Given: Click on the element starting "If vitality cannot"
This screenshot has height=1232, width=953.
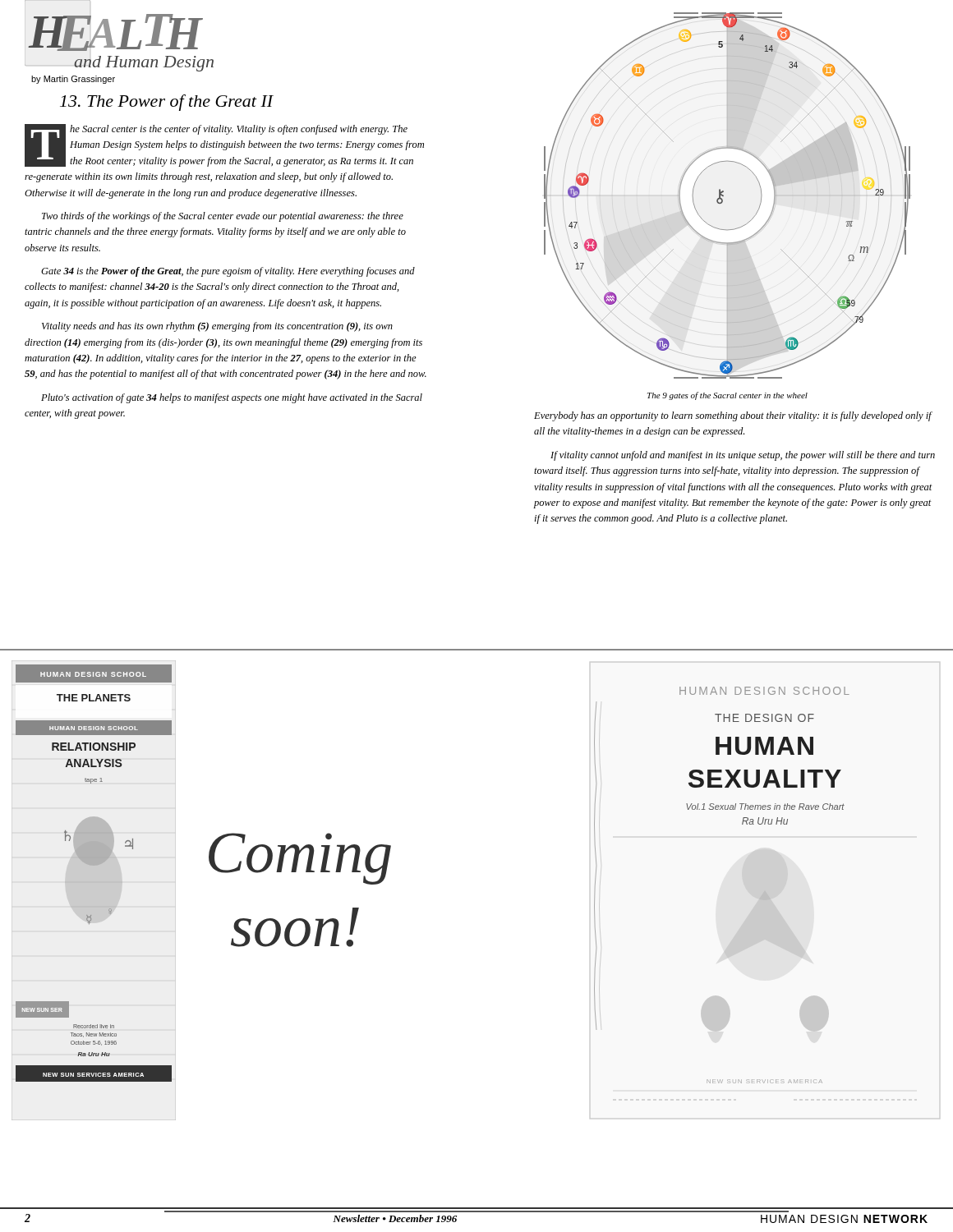Looking at the screenshot, I should [x=735, y=487].
